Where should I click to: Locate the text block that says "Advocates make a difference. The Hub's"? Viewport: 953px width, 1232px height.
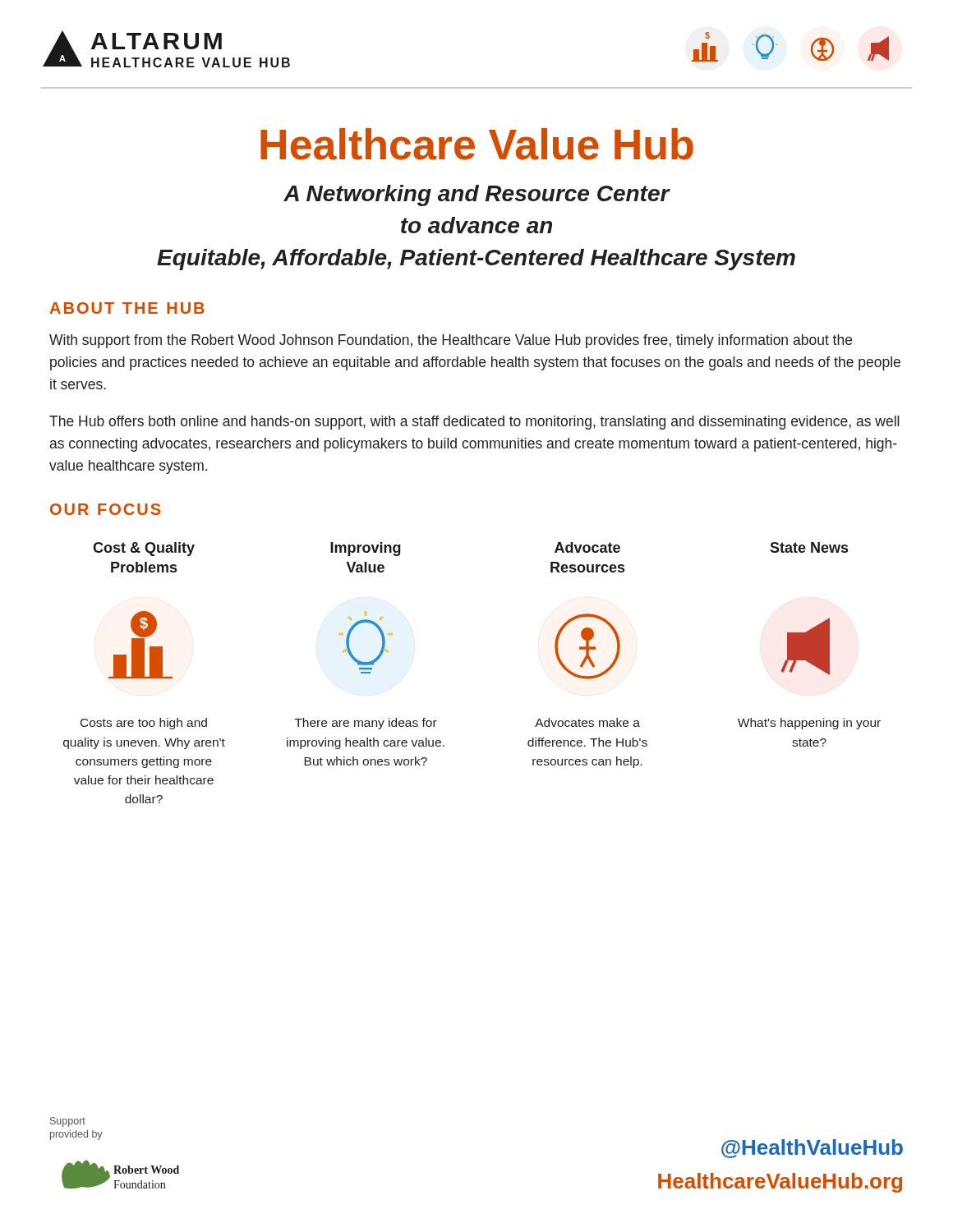click(x=587, y=742)
